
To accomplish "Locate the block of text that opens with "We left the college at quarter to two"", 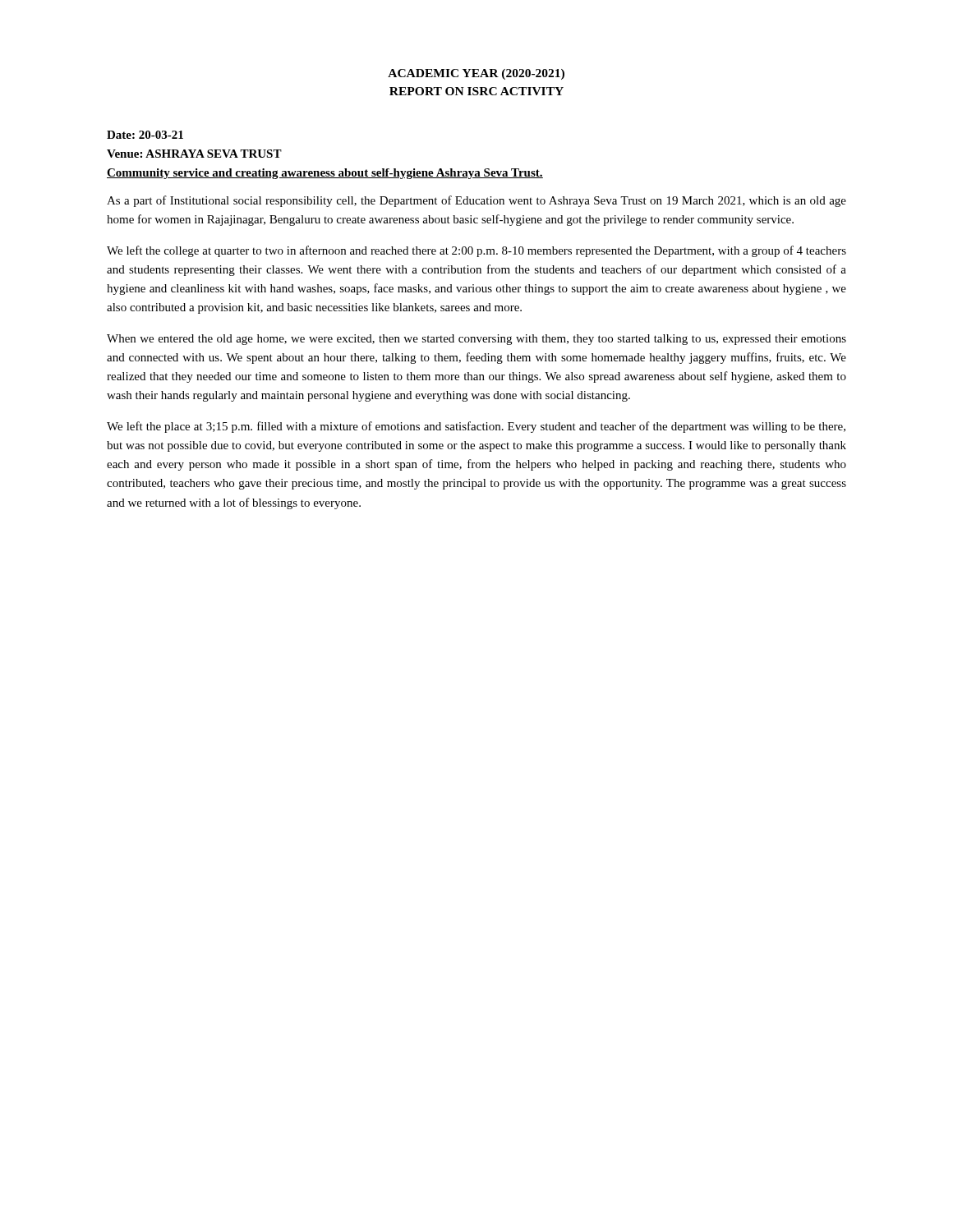I will (x=476, y=279).
